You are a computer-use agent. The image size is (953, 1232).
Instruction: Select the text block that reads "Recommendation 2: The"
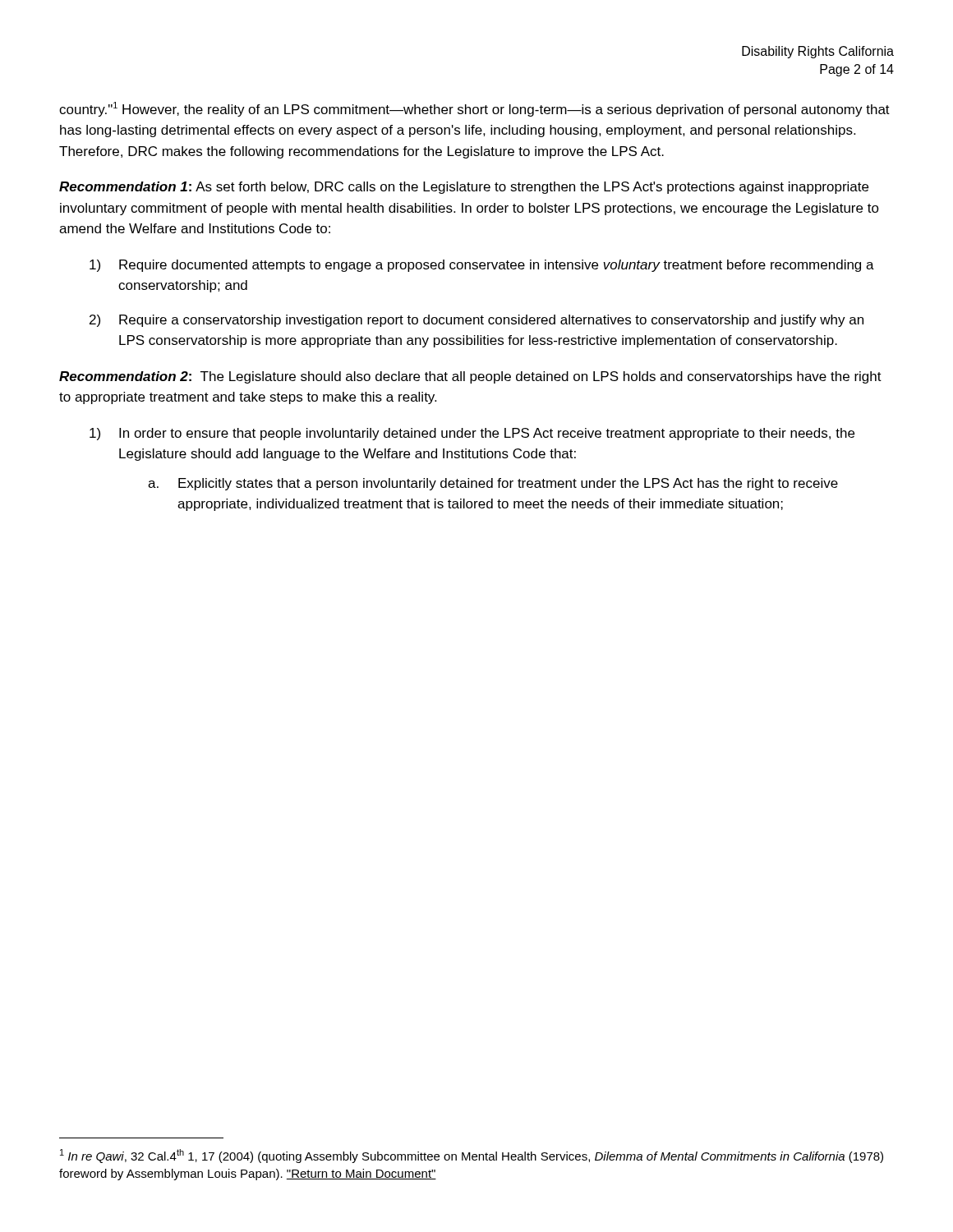(x=470, y=387)
